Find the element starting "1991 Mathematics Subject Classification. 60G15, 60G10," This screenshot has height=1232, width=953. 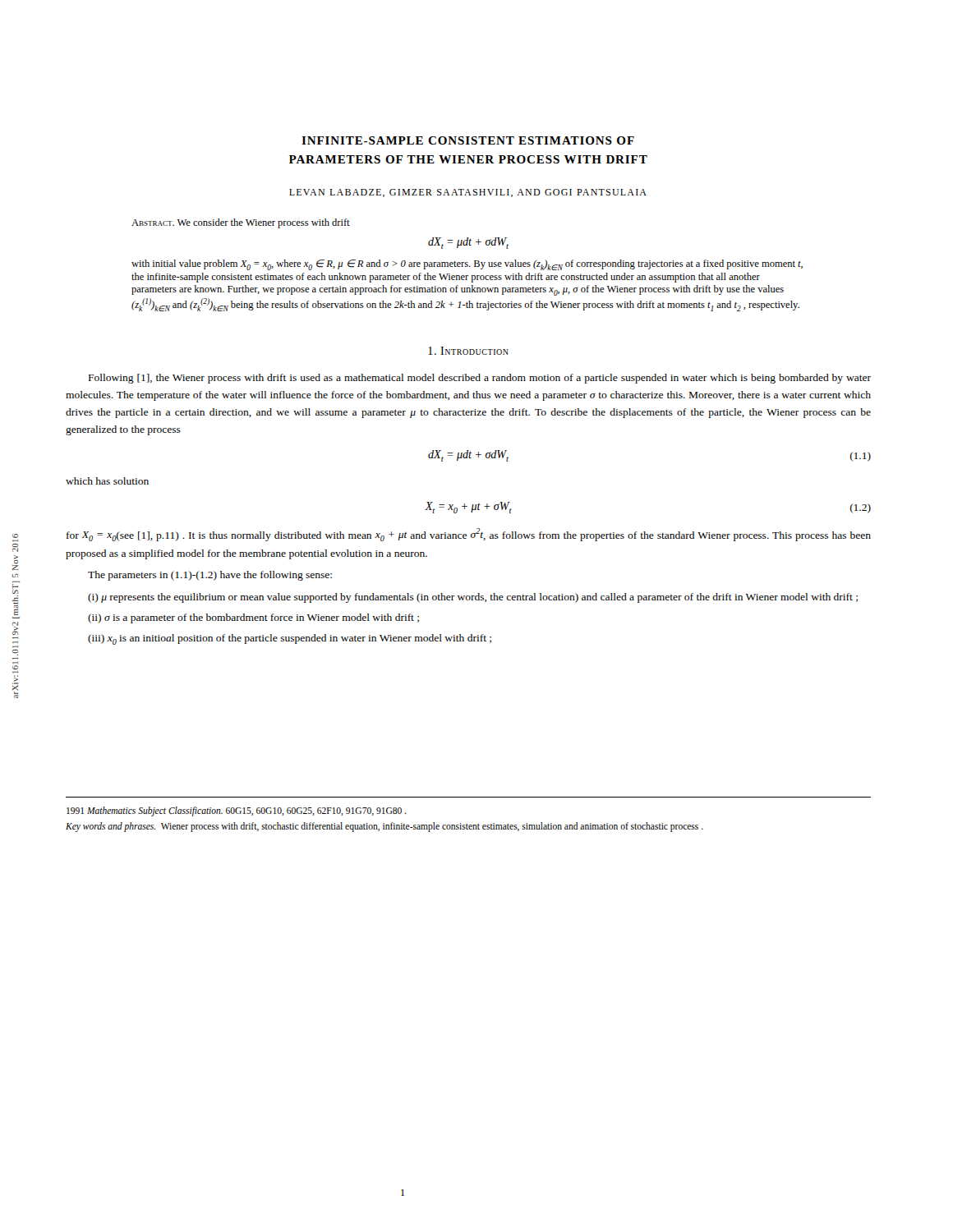click(468, 819)
